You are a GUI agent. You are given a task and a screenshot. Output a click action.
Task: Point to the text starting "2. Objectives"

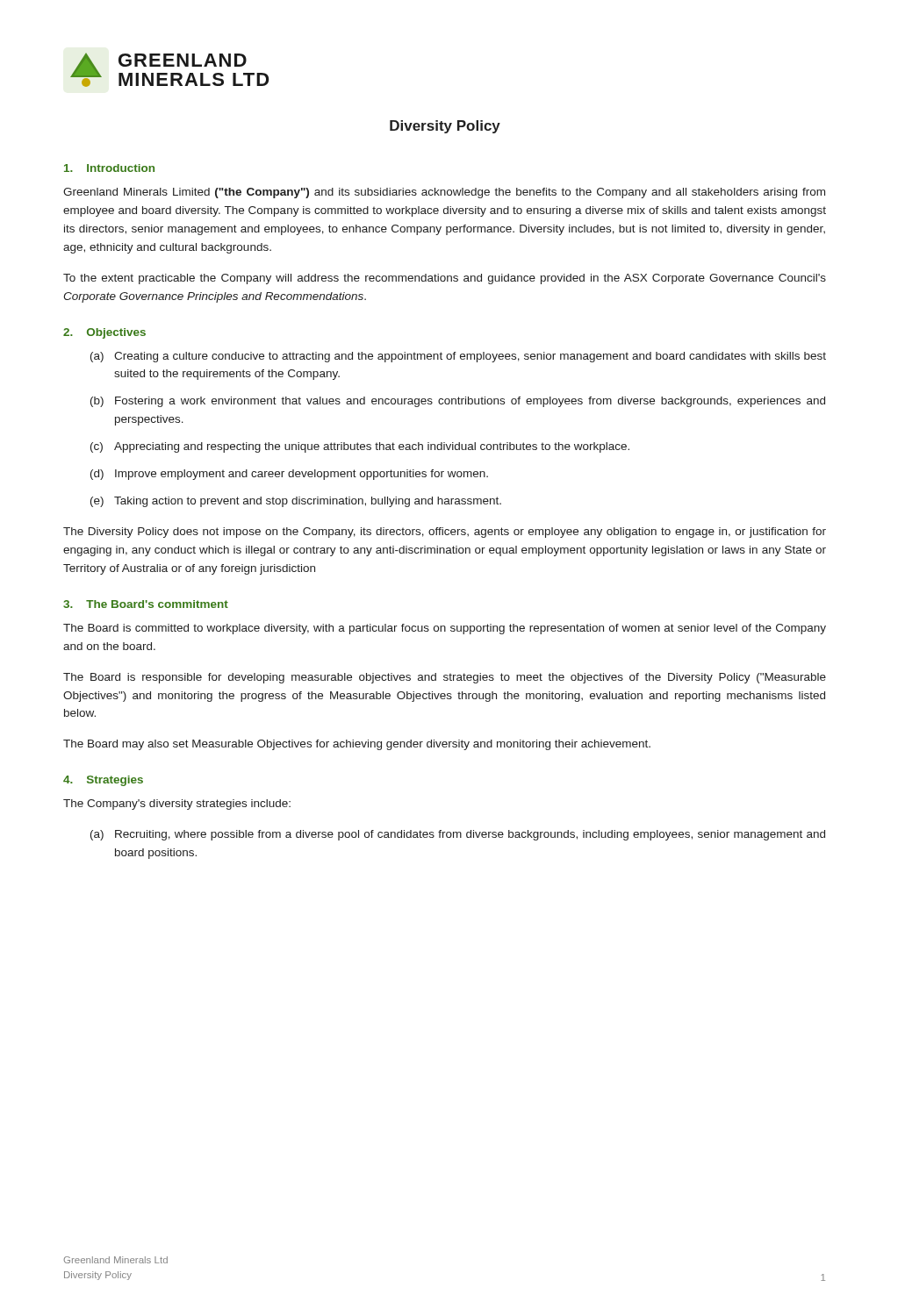click(105, 332)
